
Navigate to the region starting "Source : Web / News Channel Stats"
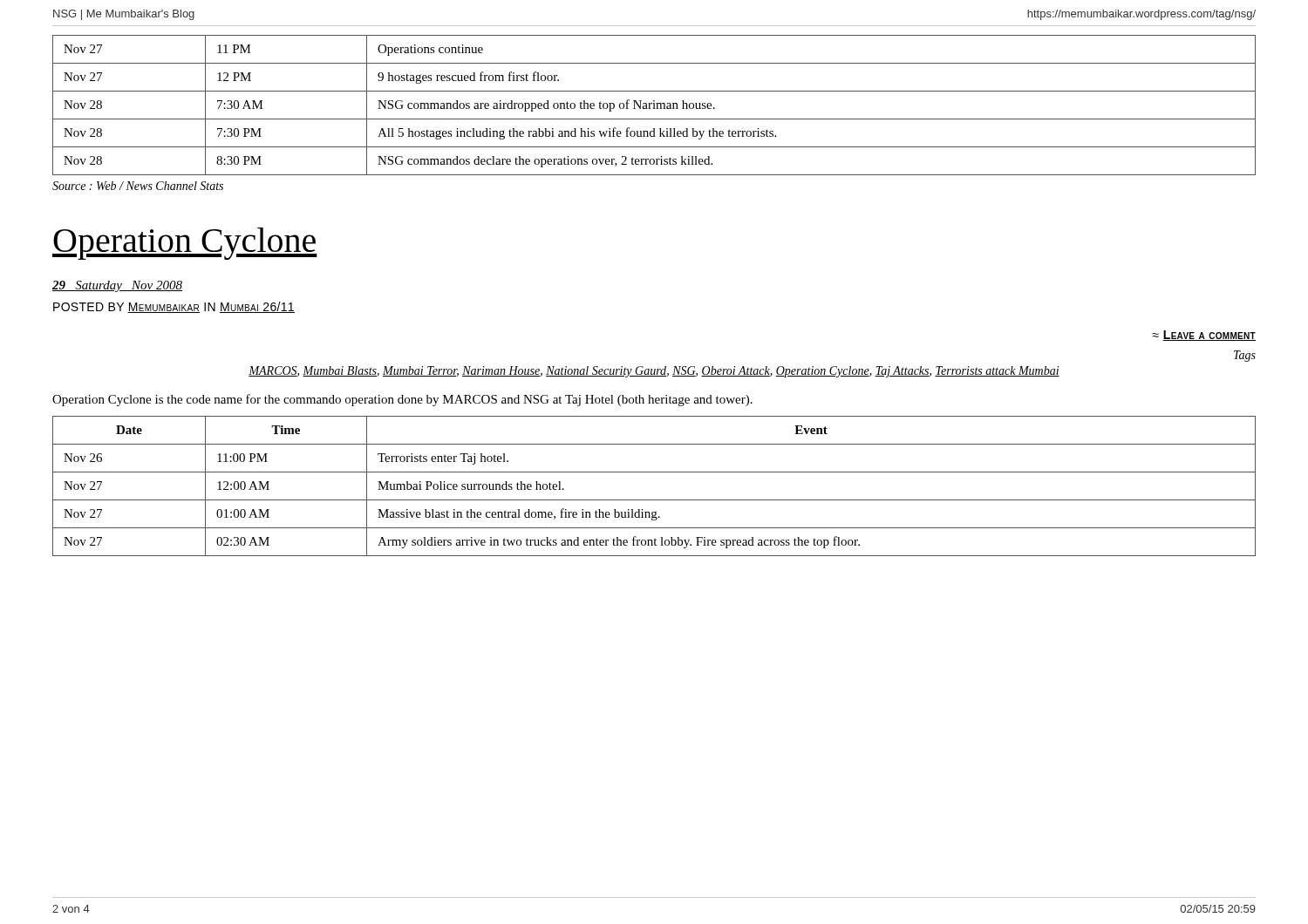(138, 186)
